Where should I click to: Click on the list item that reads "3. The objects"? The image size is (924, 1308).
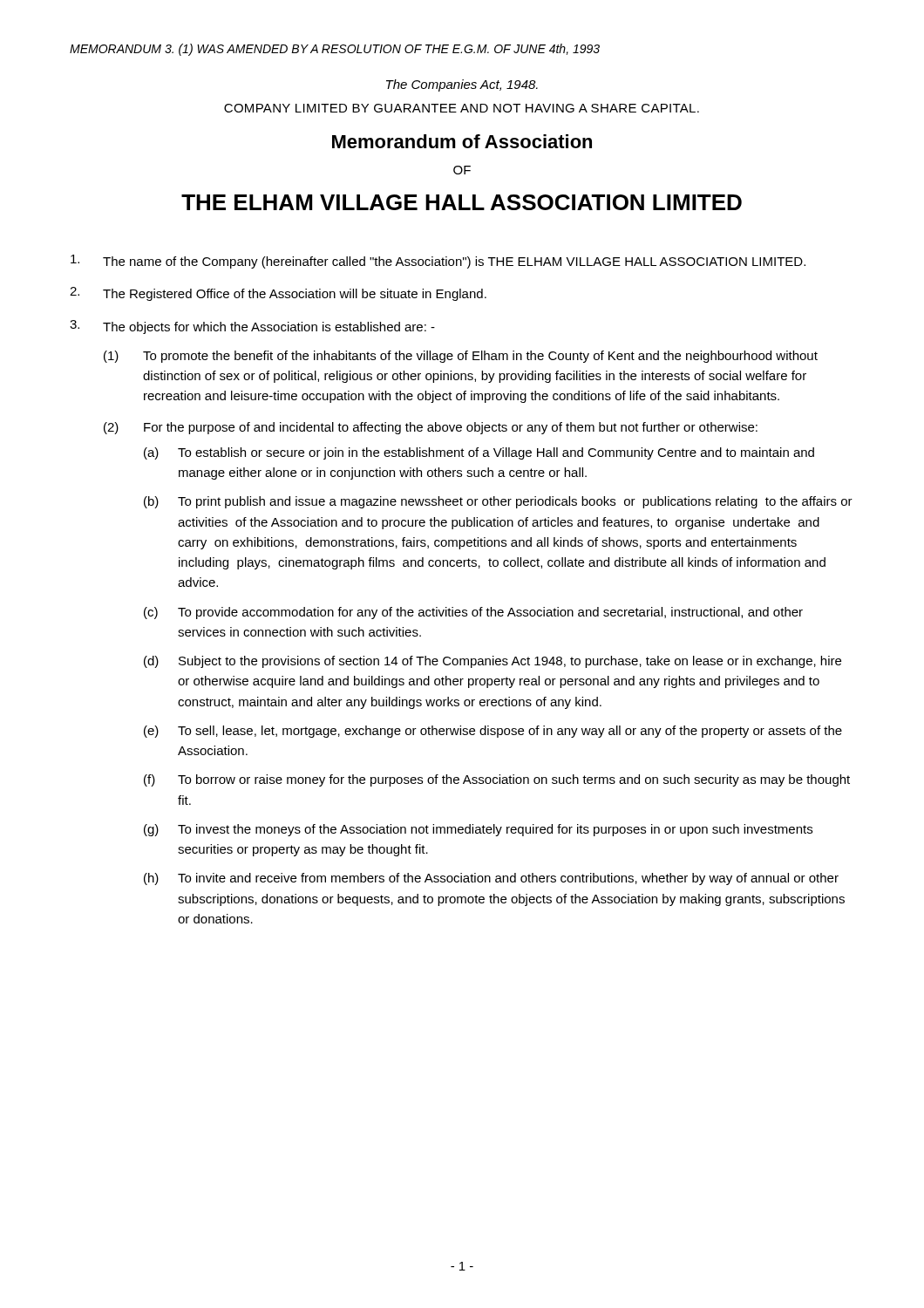pyautogui.click(x=252, y=327)
